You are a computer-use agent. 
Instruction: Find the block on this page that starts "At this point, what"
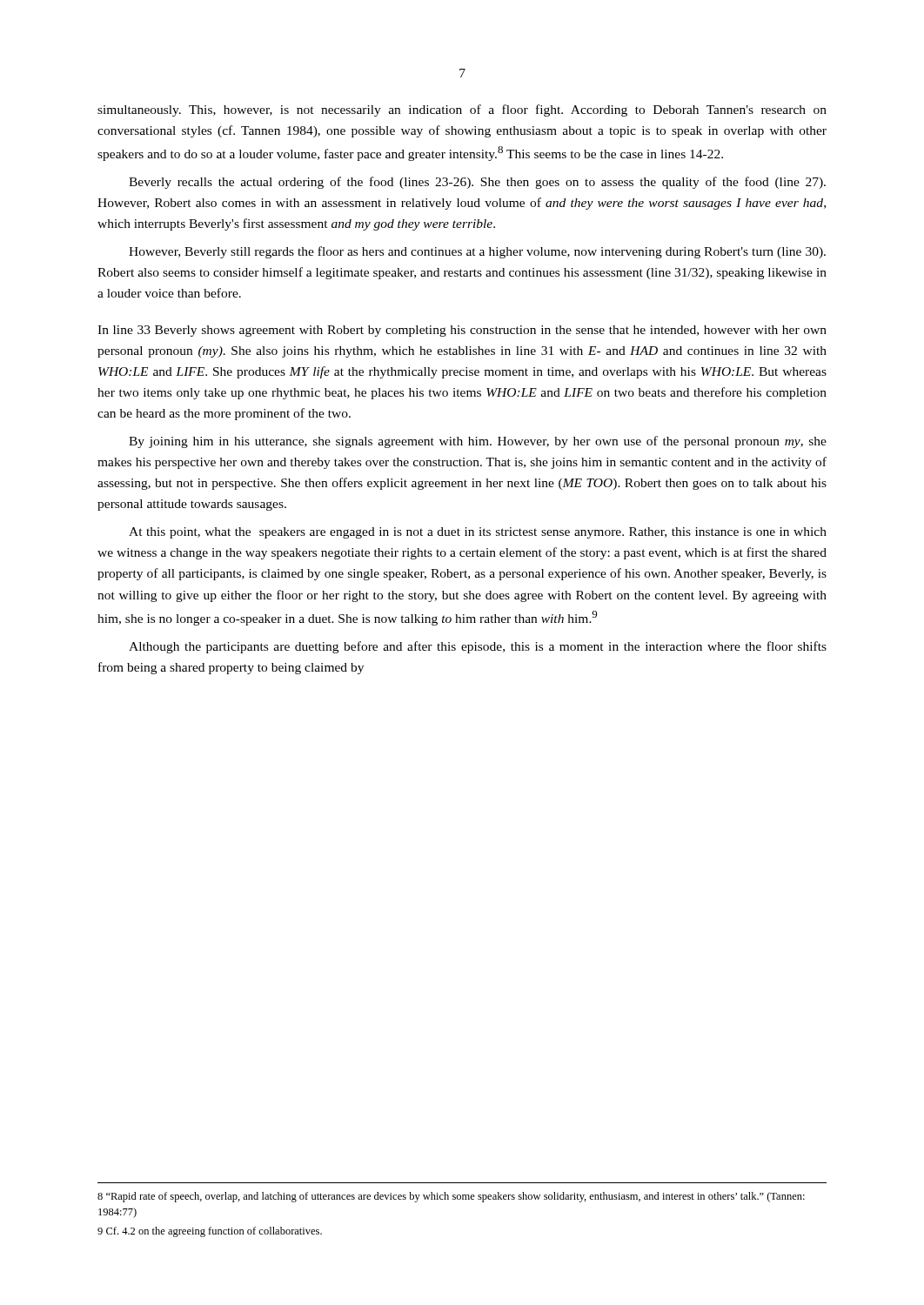point(462,575)
